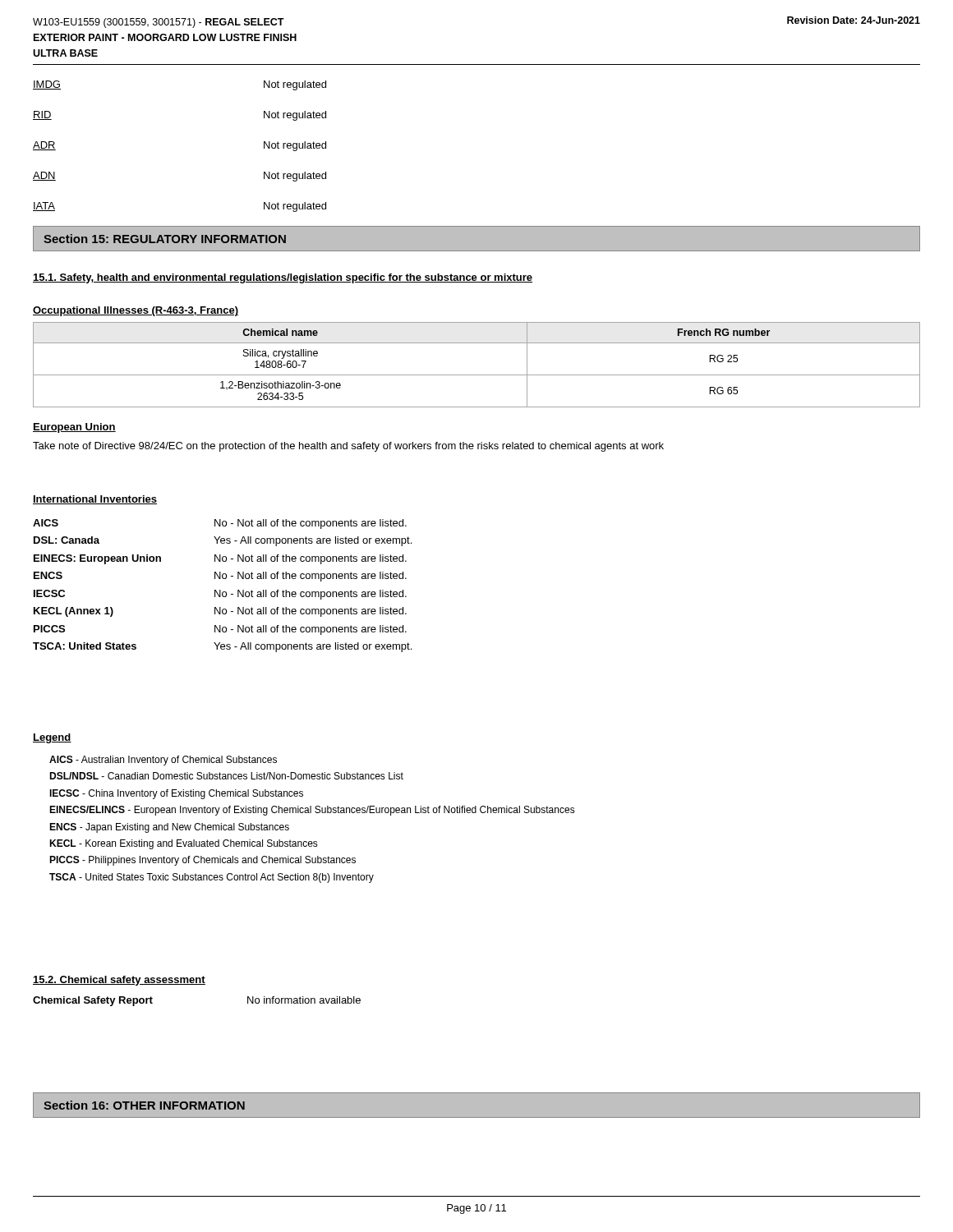This screenshot has height=1232, width=953.
Task: Locate the text block that reads "DSL: Canada Yes"
Action: [223, 541]
